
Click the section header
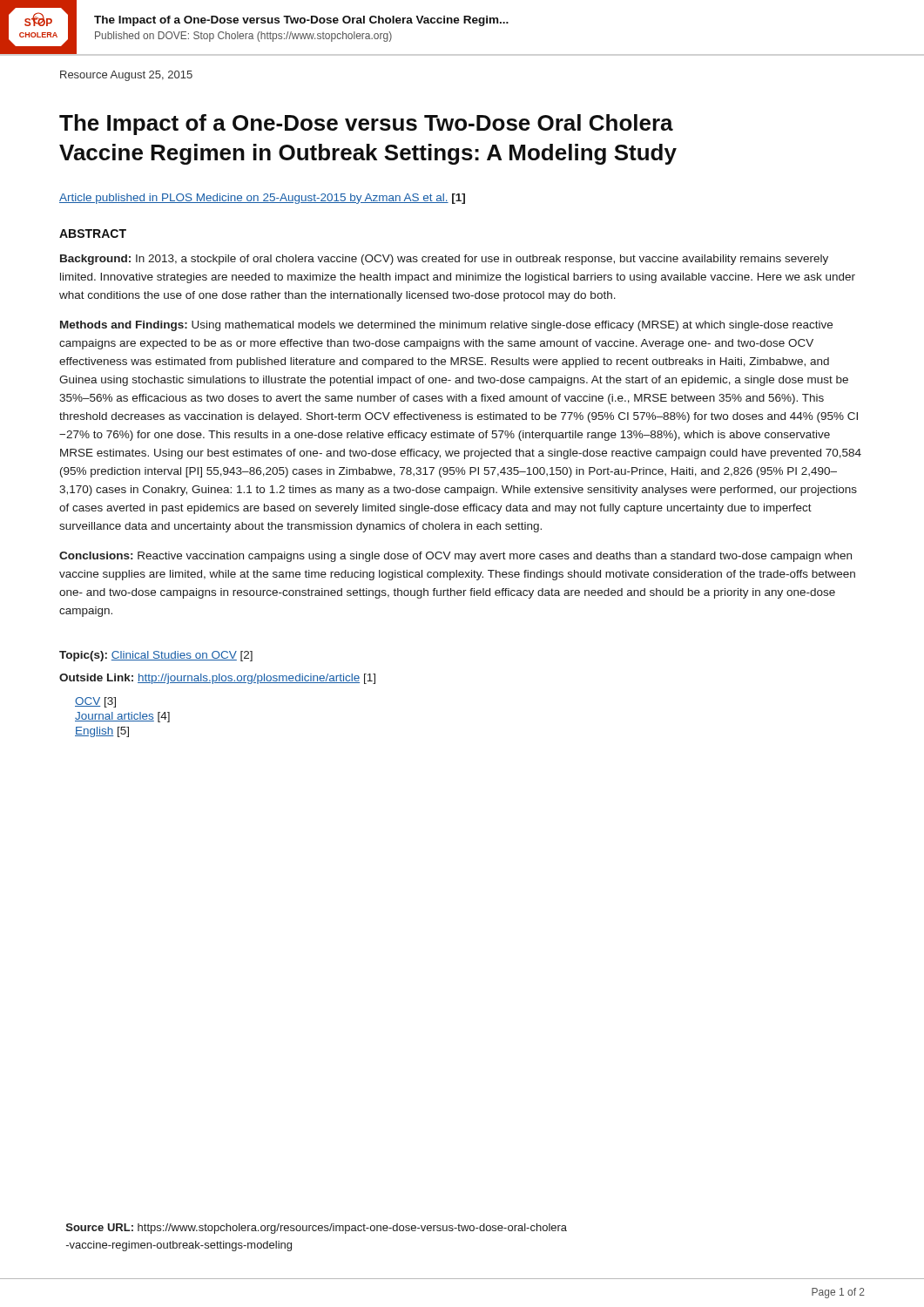point(93,233)
